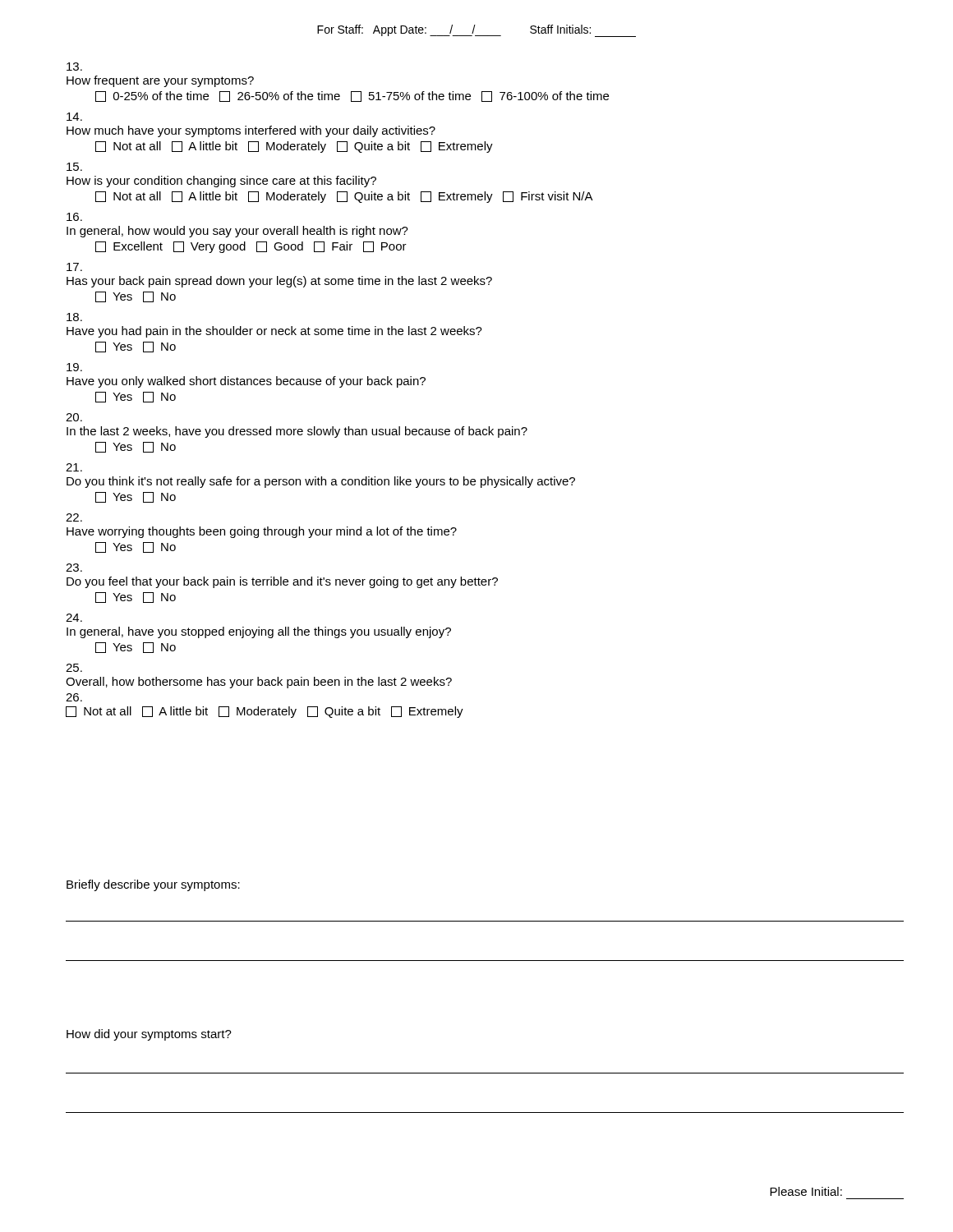Locate the list item with the text "23. Do you feel that your back"
Viewport: 953px width, 1232px height.
click(485, 582)
